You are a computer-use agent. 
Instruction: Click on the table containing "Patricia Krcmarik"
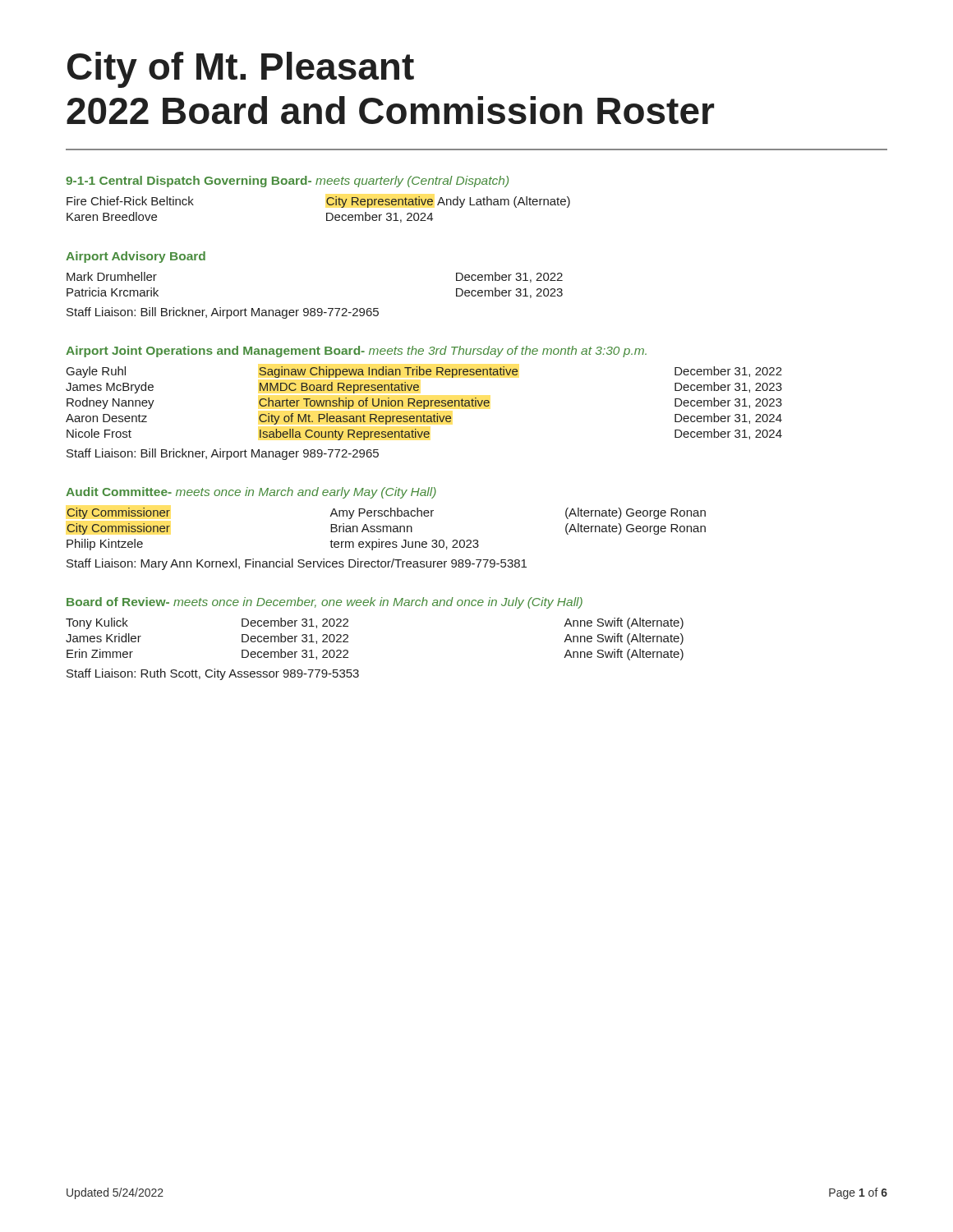(x=476, y=284)
